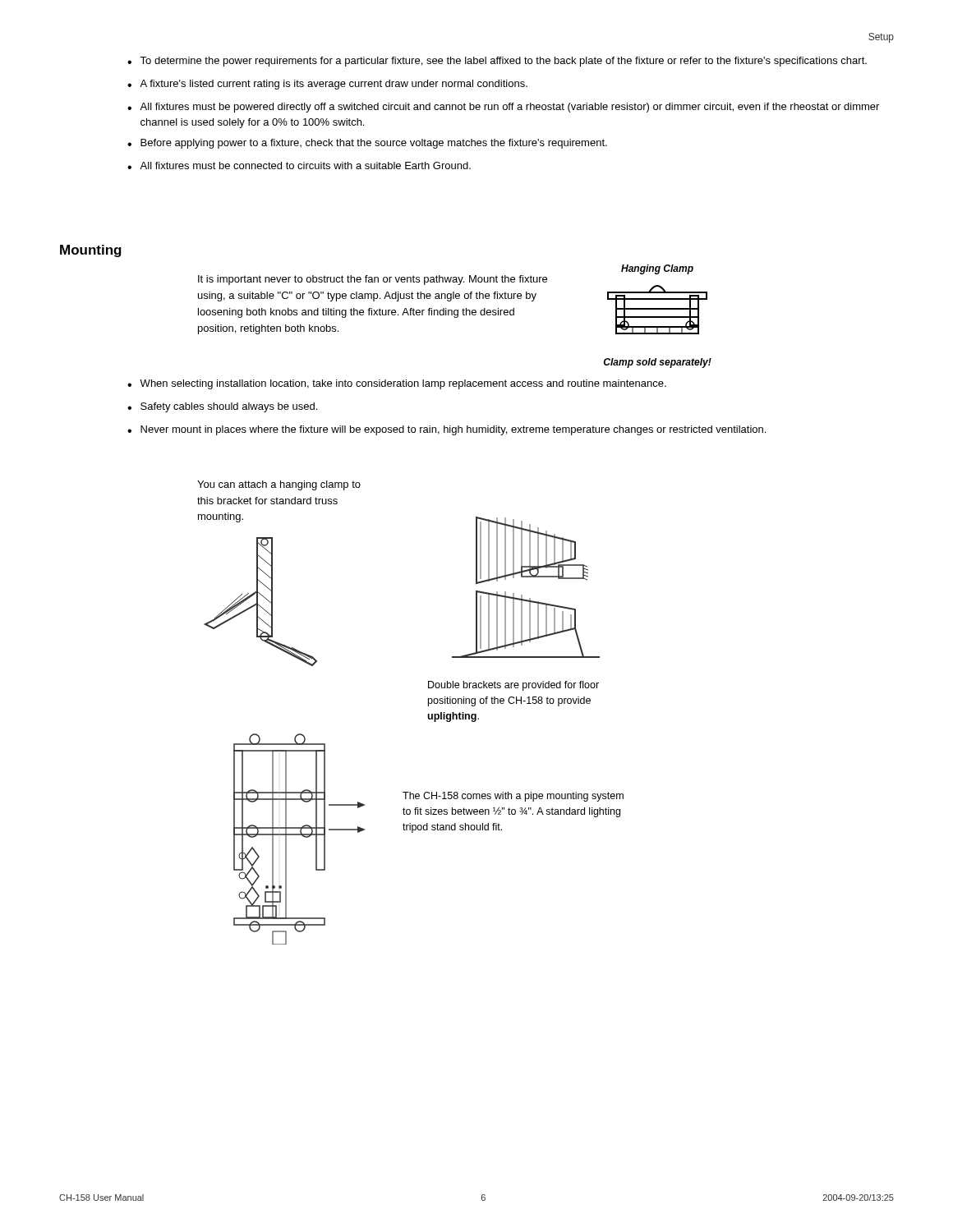Select the text starting "All fixtures must be powered"
953x1232 pixels.
(510, 114)
